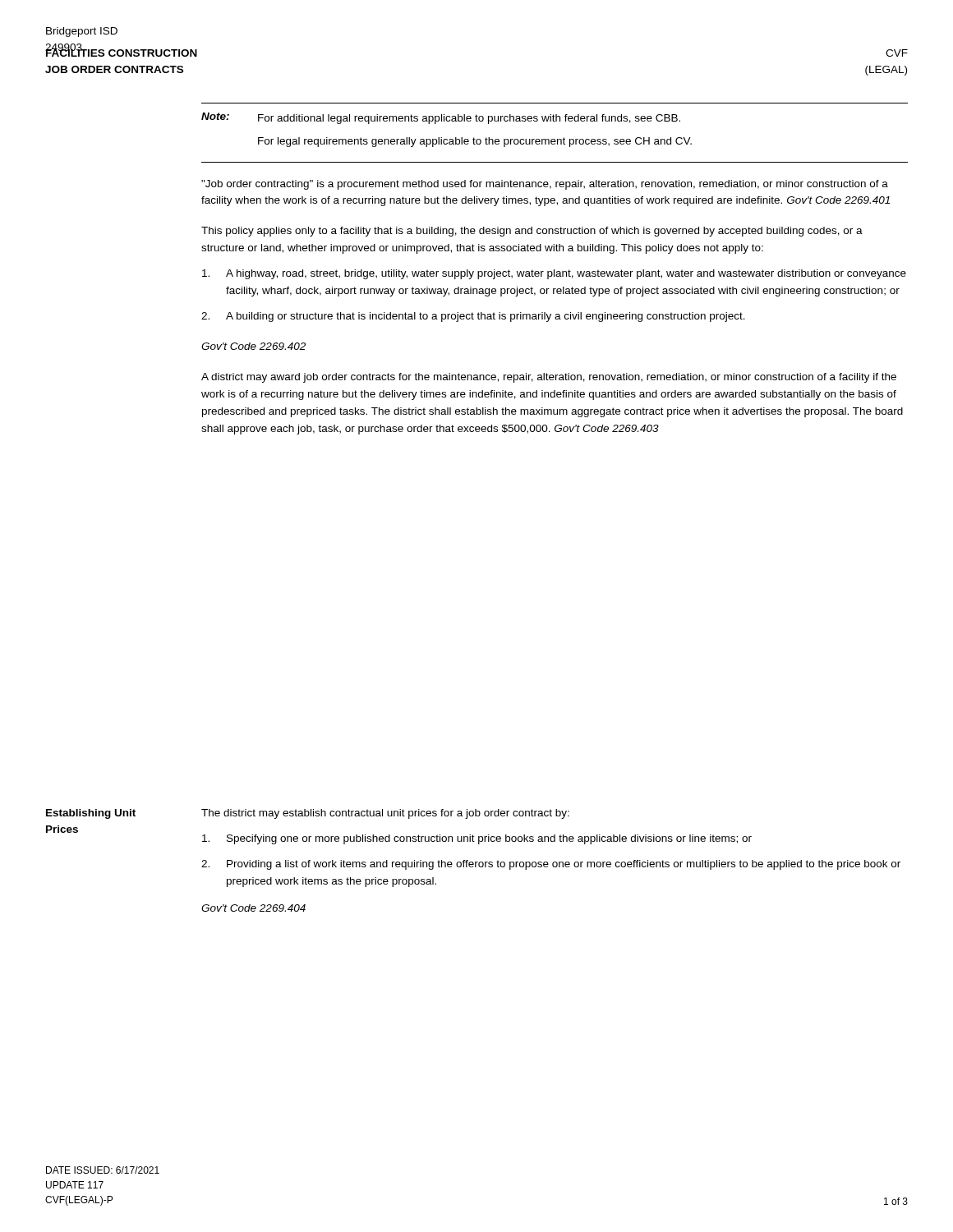
Task: Locate the list item that reads "2. A building or structure"
Action: point(555,317)
